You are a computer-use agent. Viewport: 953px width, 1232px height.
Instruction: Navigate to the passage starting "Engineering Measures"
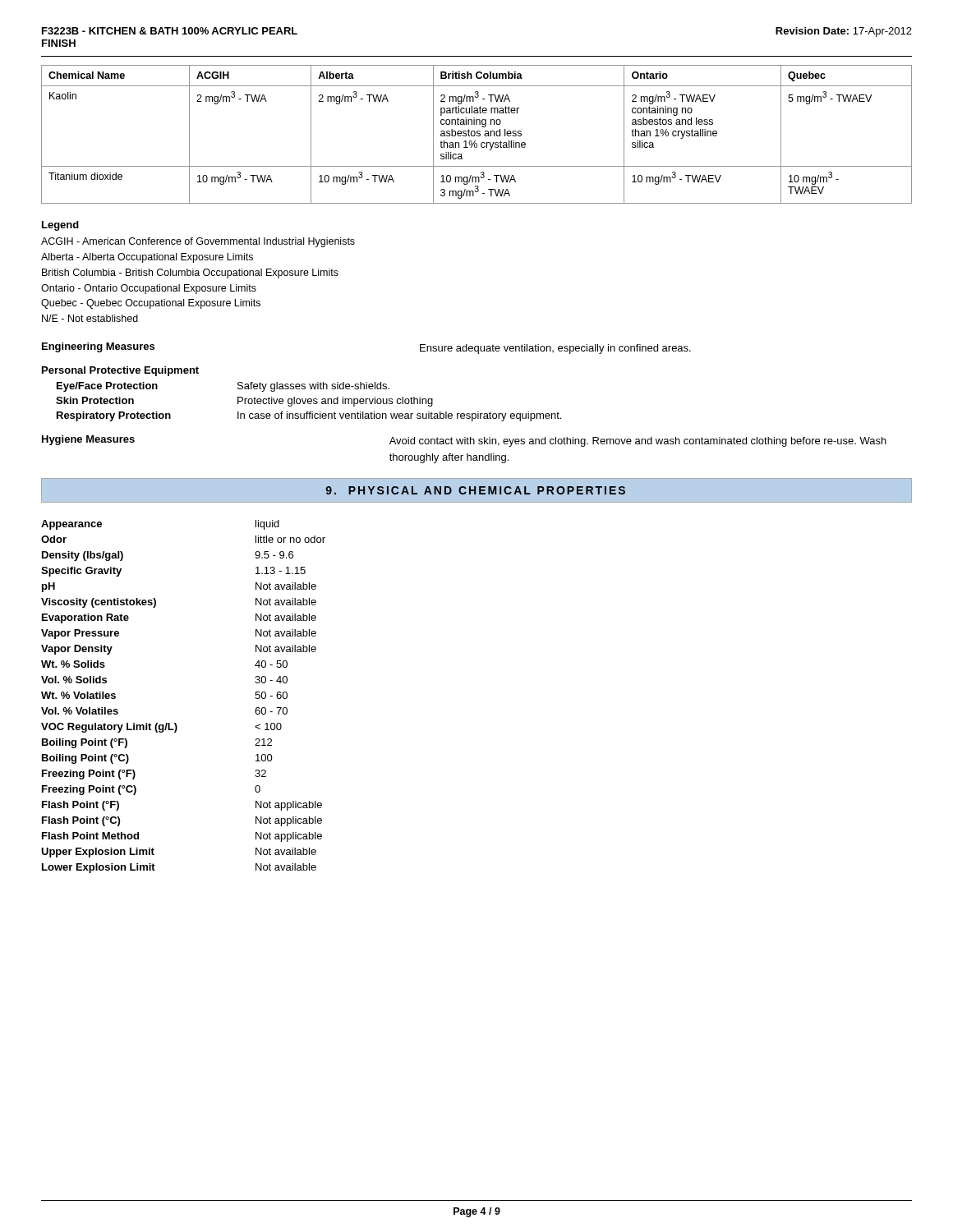click(x=98, y=346)
